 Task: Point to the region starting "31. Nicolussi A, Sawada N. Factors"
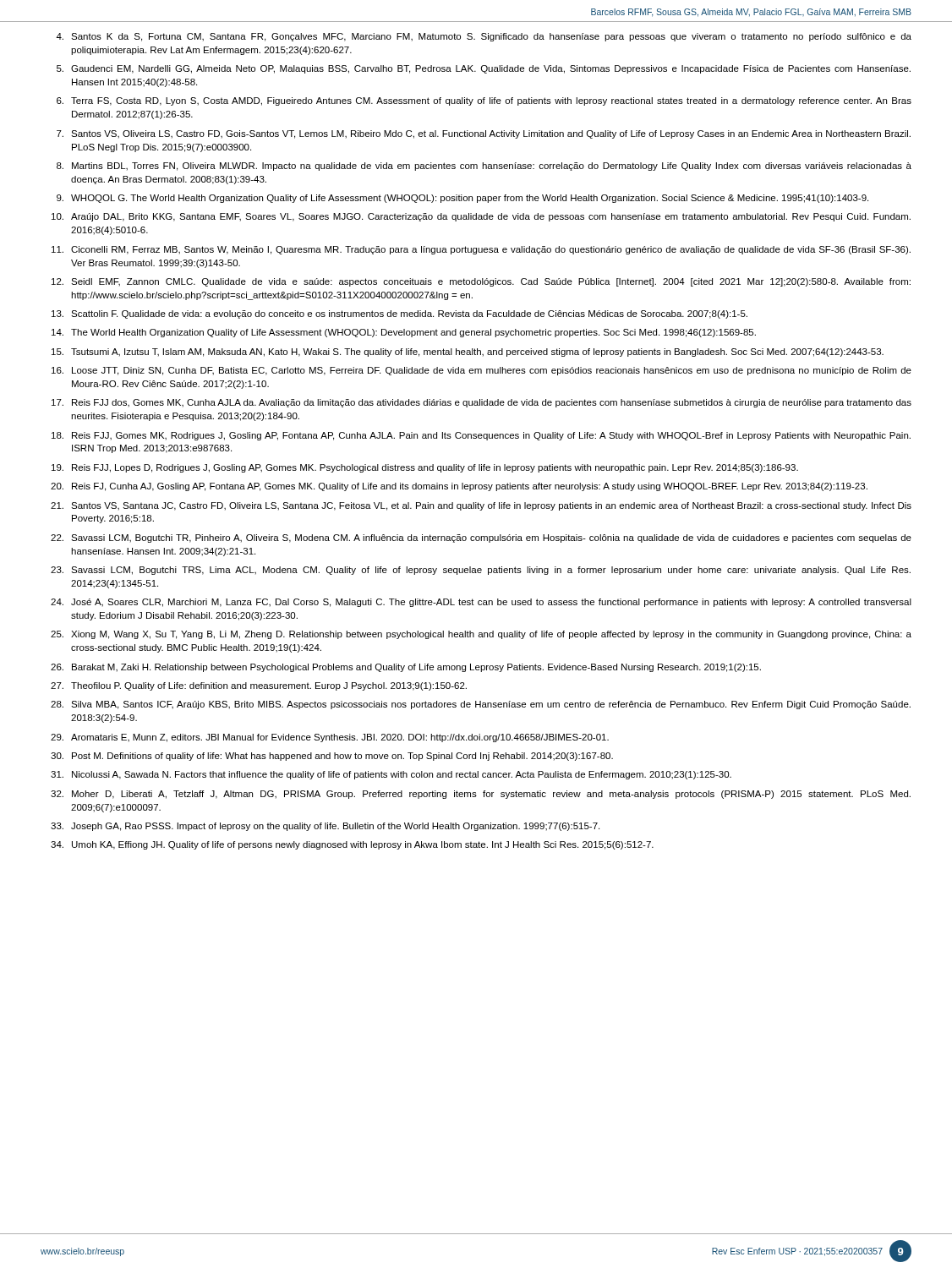[476, 775]
